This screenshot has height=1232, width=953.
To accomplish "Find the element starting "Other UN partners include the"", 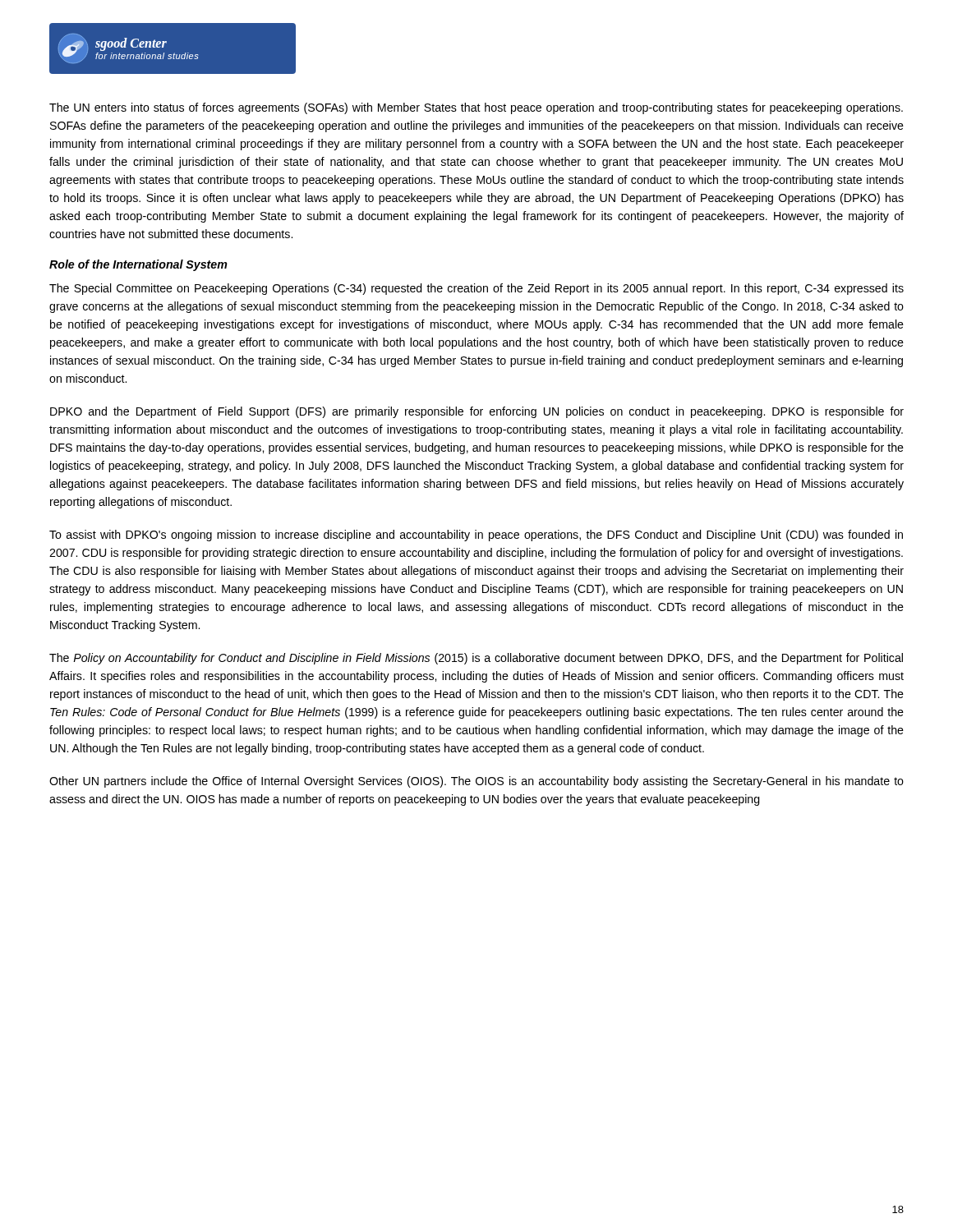I will 476,790.
